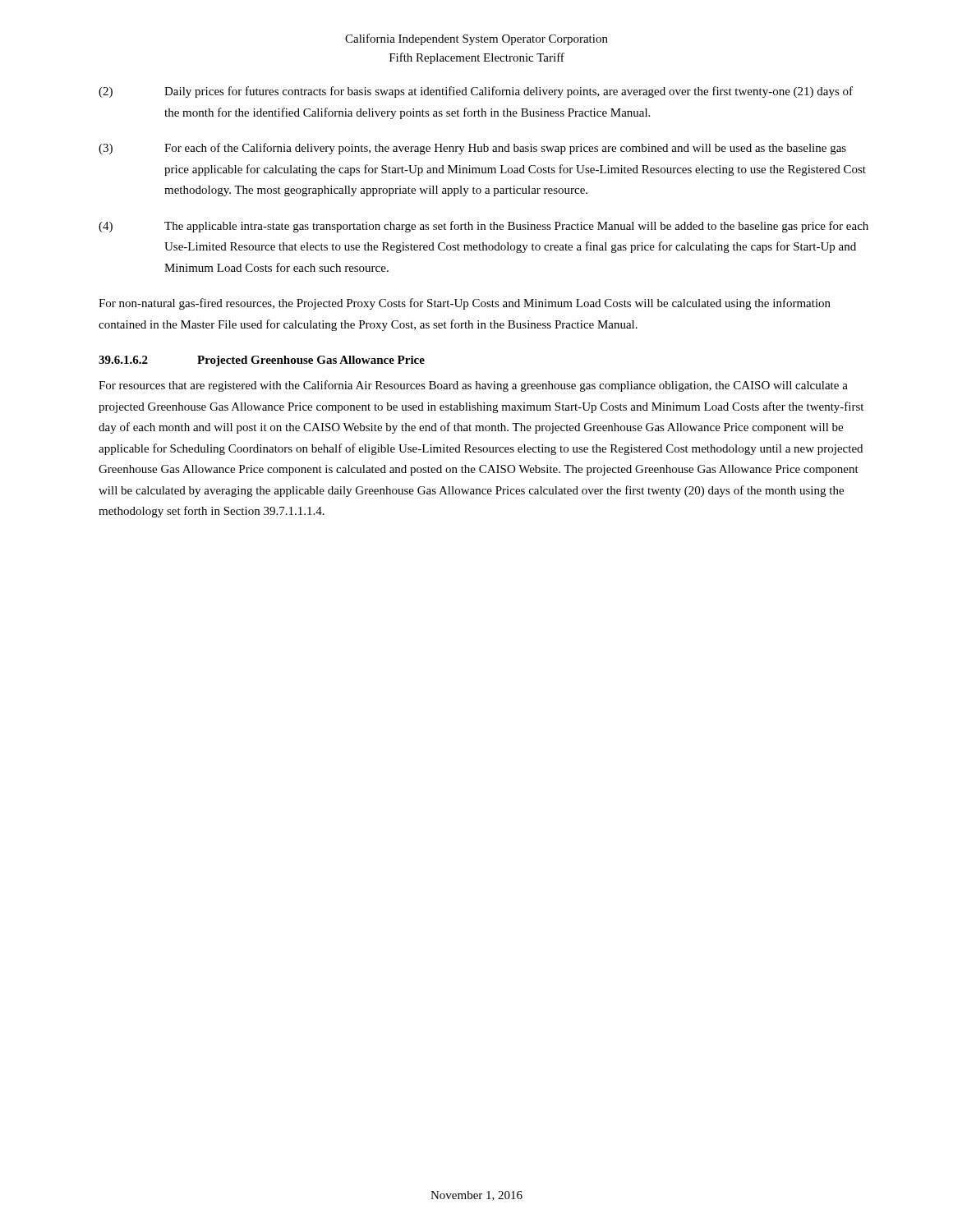Click the passage that begins "(3) For each of the"
Screen dimensions: 1232x953
click(x=485, y=169)
